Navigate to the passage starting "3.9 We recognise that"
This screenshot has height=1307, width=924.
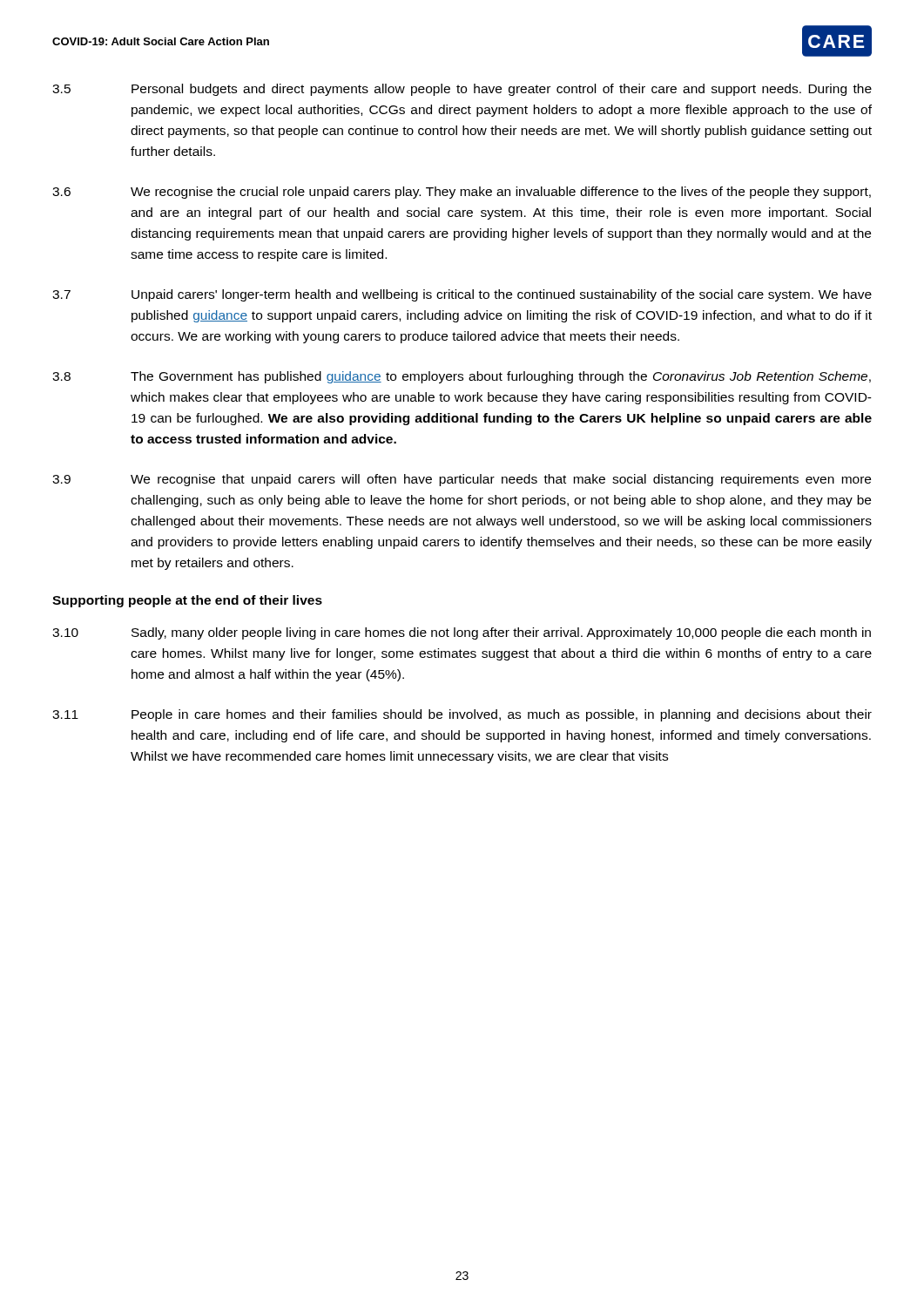tap(462, 521)
